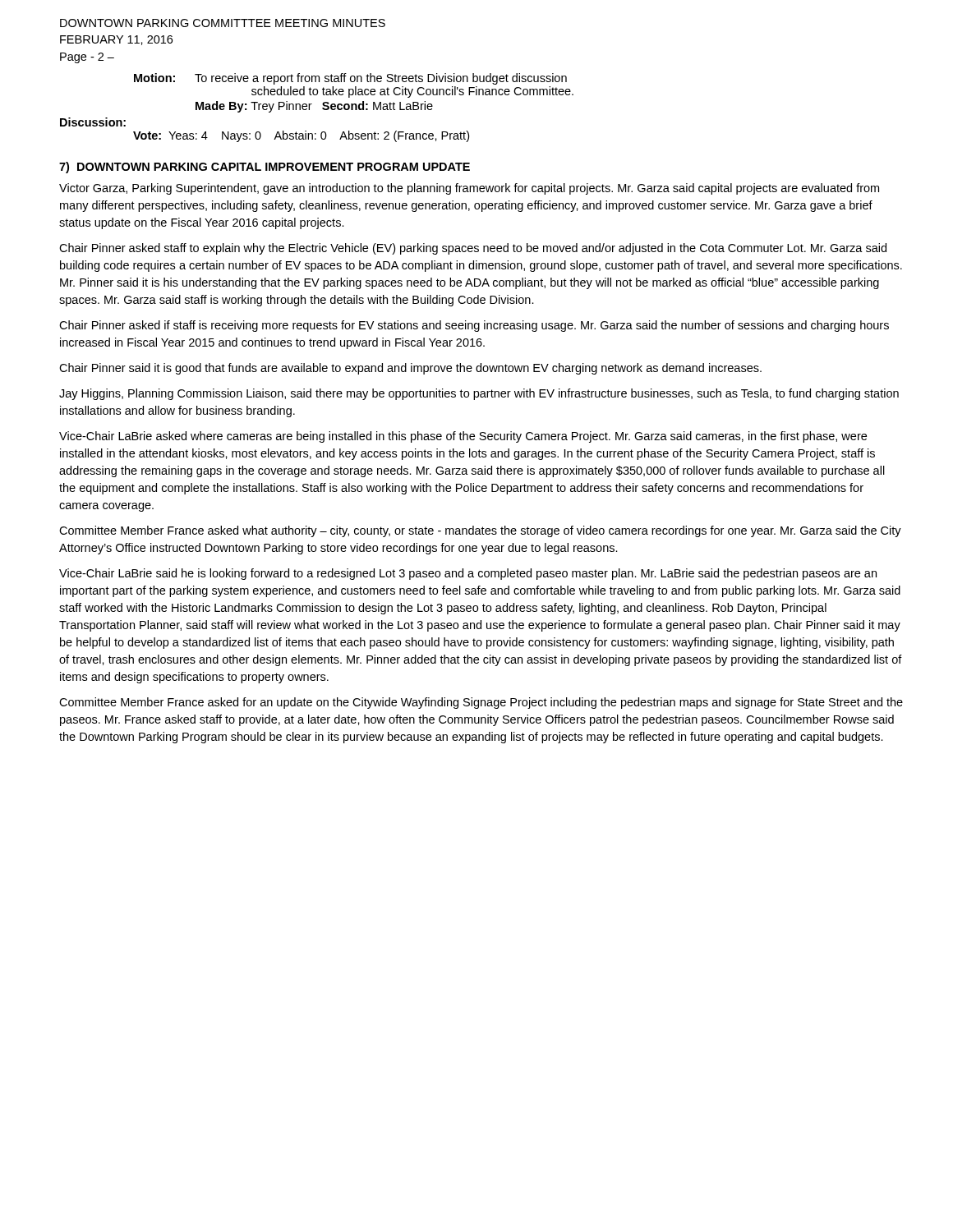The height and width of the screenshot is (1232, 953).
Task: Click the passage that begins "Motion: To receive a report"
Action: (518, 92)
